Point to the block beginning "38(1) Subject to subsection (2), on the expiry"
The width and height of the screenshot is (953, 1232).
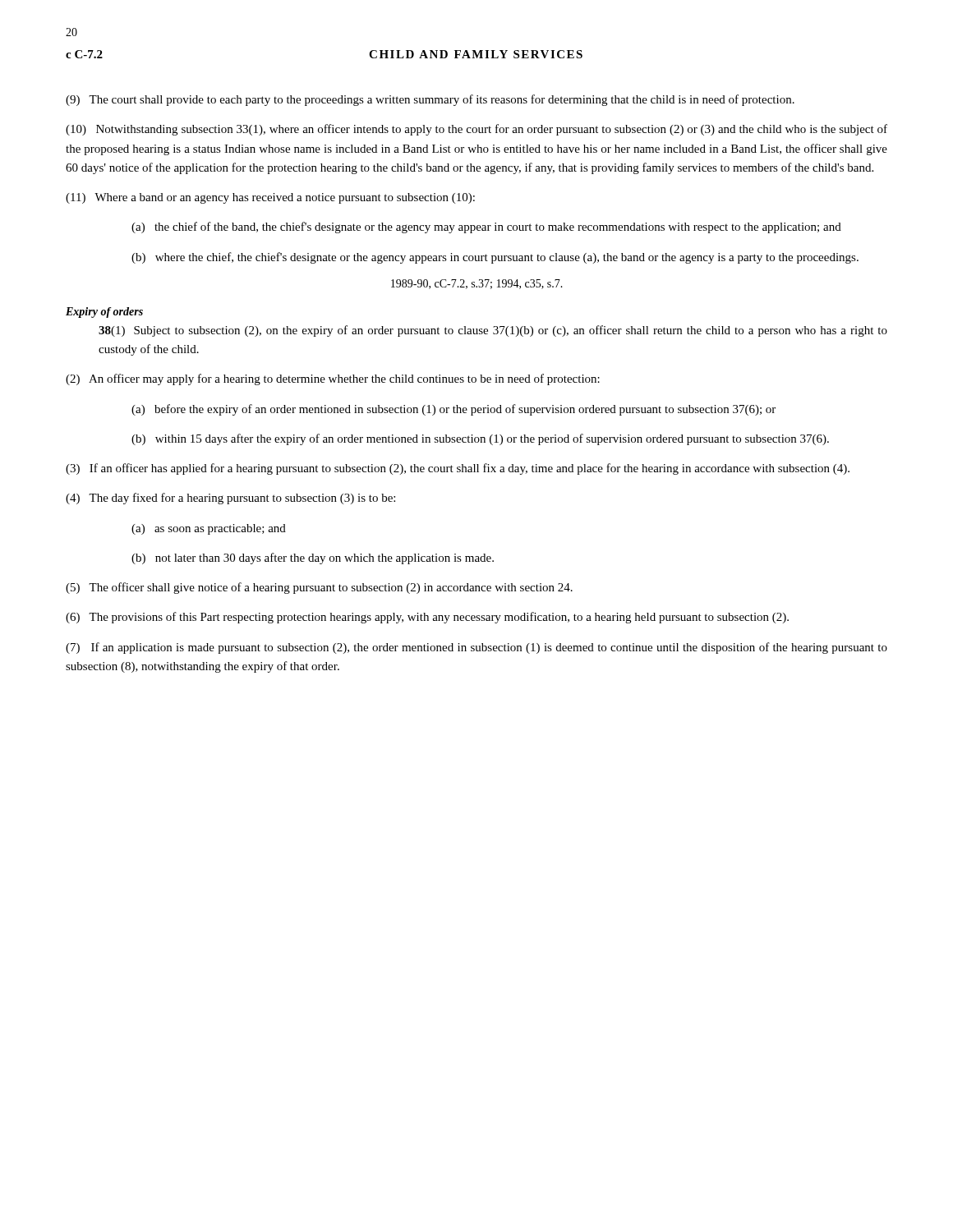click(x=493, y=340)
